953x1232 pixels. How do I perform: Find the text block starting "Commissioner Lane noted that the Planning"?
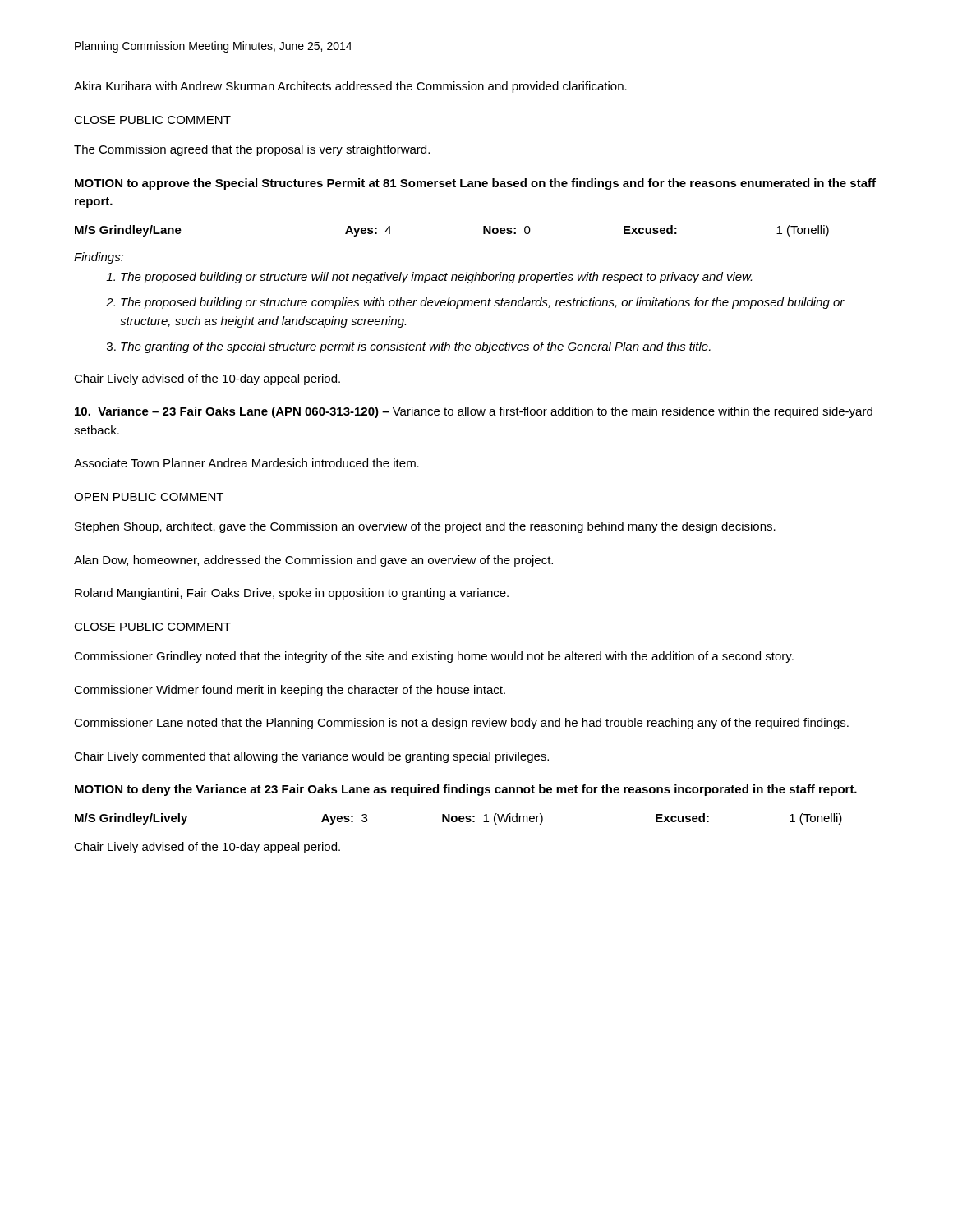(x=462, y=722)
